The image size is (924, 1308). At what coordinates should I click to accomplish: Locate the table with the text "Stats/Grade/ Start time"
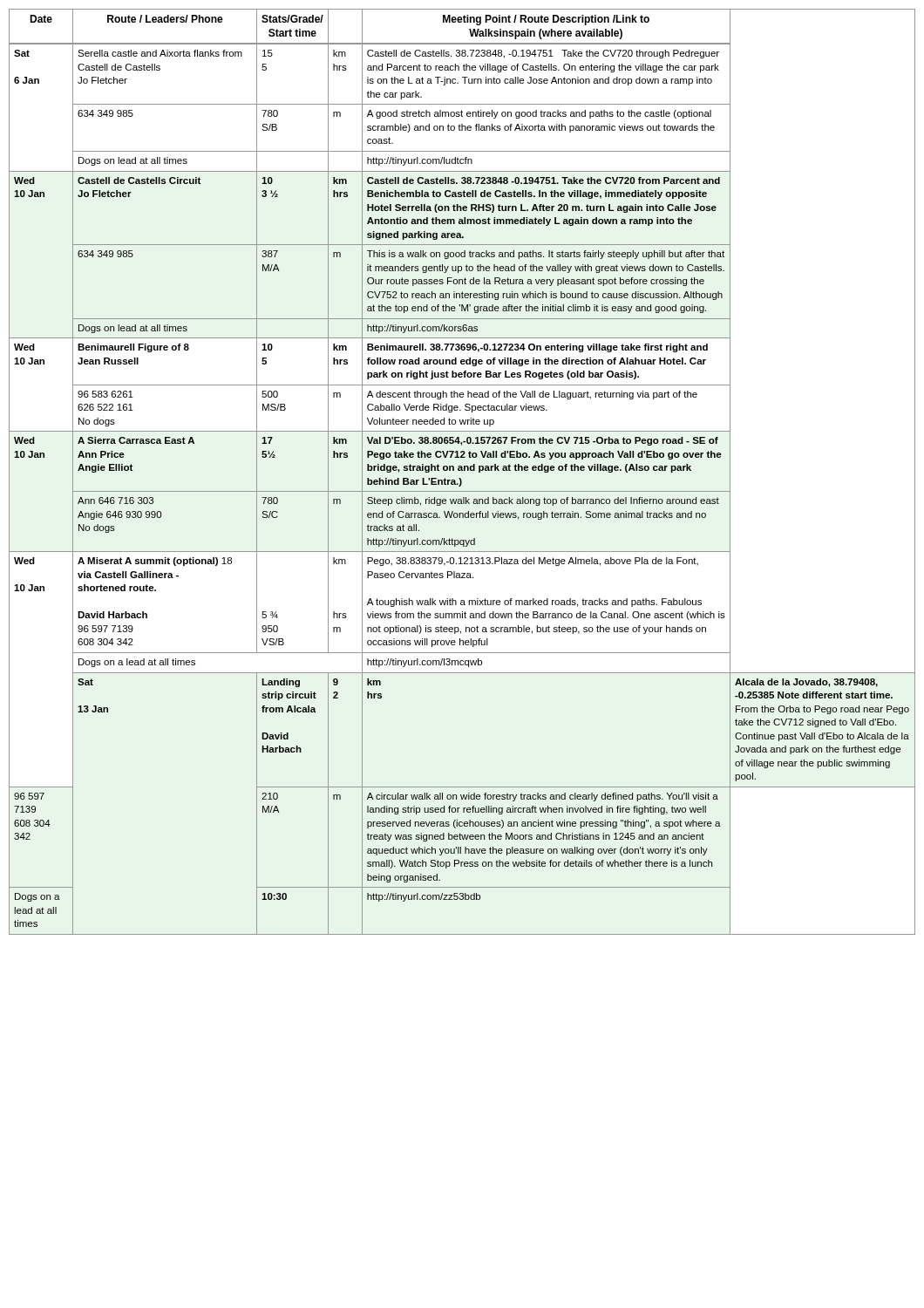coord(462,472)
